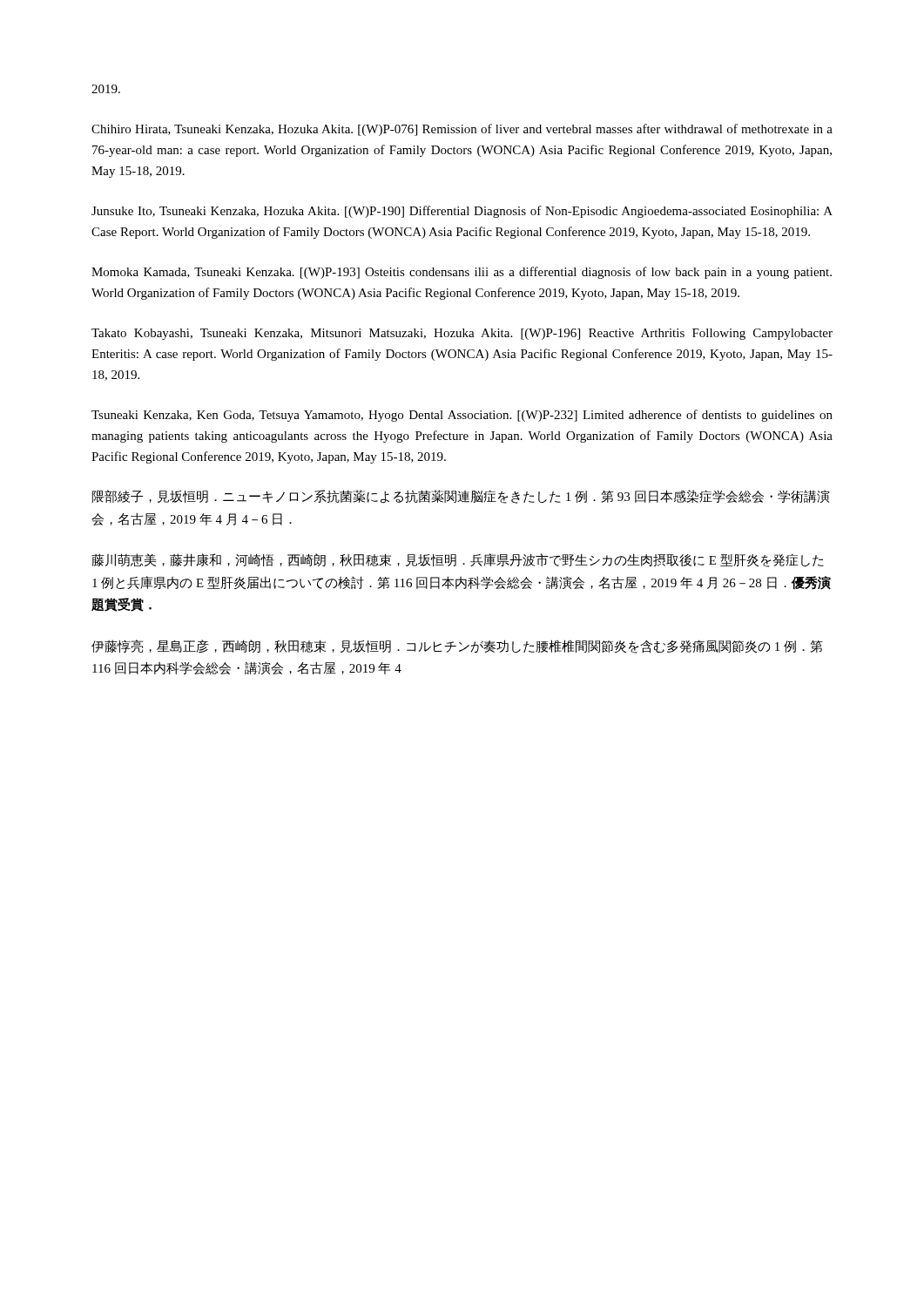
Task: Locate the text block containing "藤川萌恵美，藤井康和，河崎悟，西崎朗，秋田穂束，見坂恒明．兵庫県丹波市で野生シカの生肉摂取後に E 型肝炎を発症した 1 例と兵庫県内の E"
Action: (461, 582)
